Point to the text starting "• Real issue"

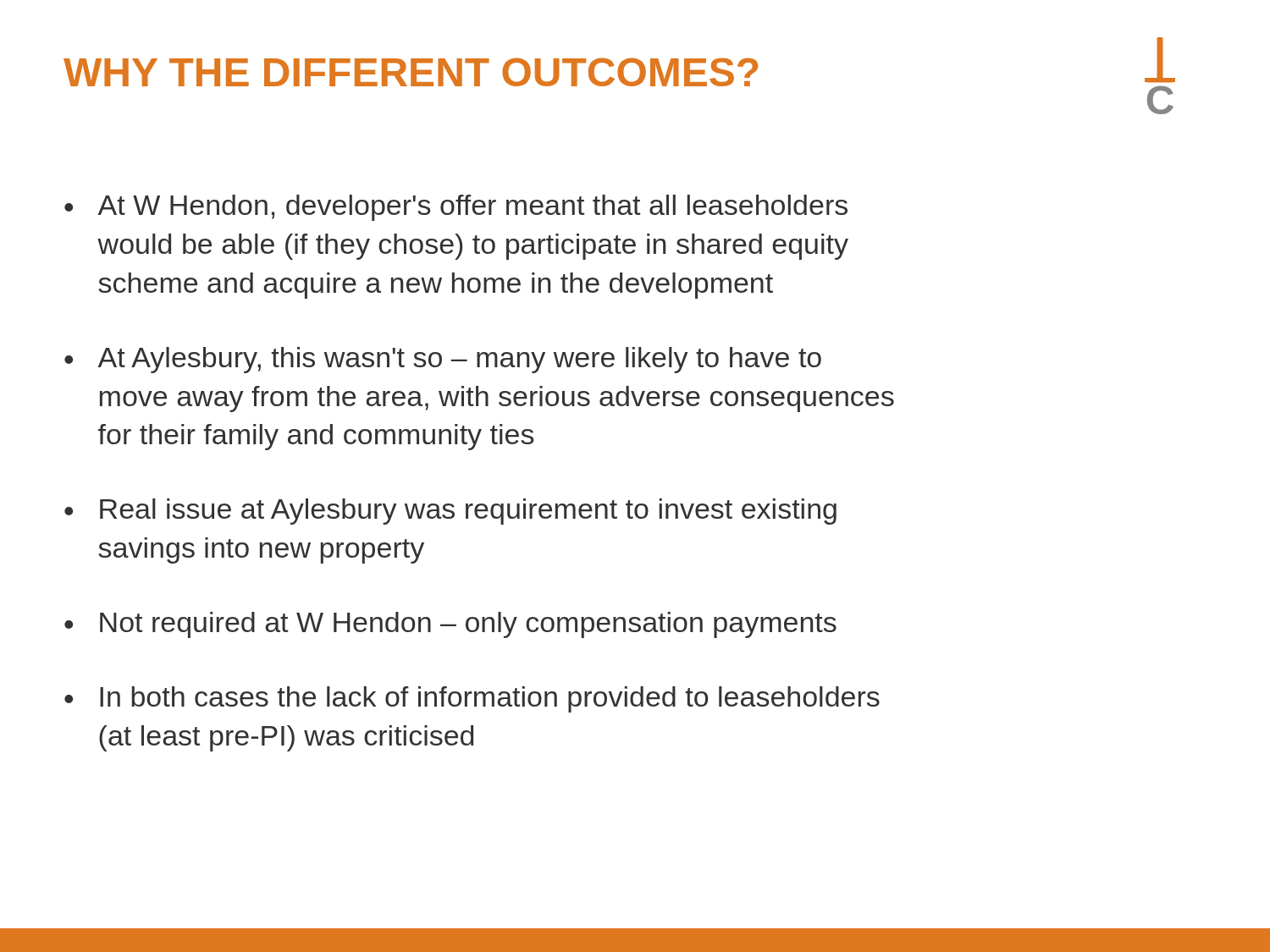pos(451,529)
